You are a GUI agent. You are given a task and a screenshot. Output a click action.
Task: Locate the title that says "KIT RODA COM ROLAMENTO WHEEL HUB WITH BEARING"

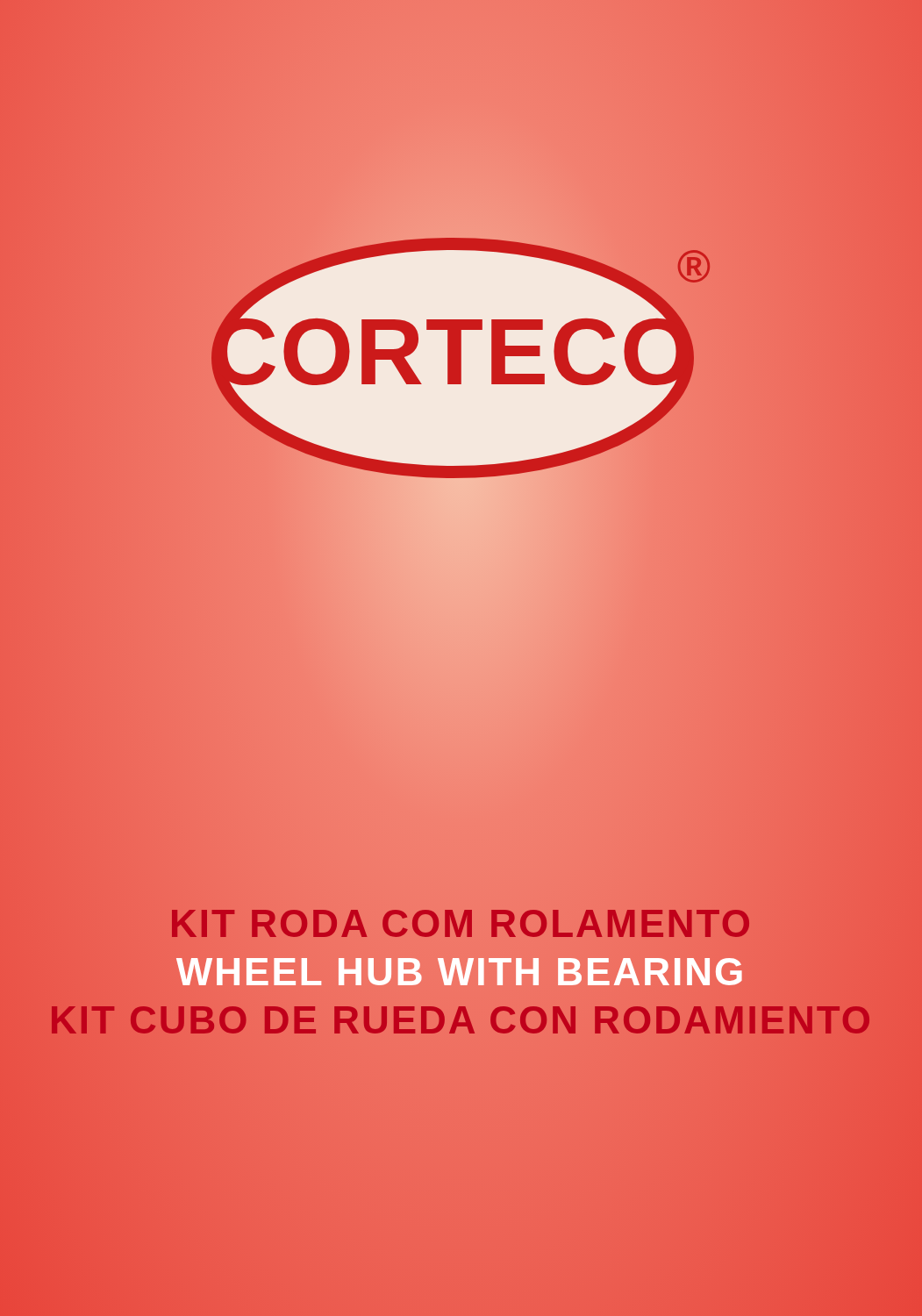pos(461,972)
